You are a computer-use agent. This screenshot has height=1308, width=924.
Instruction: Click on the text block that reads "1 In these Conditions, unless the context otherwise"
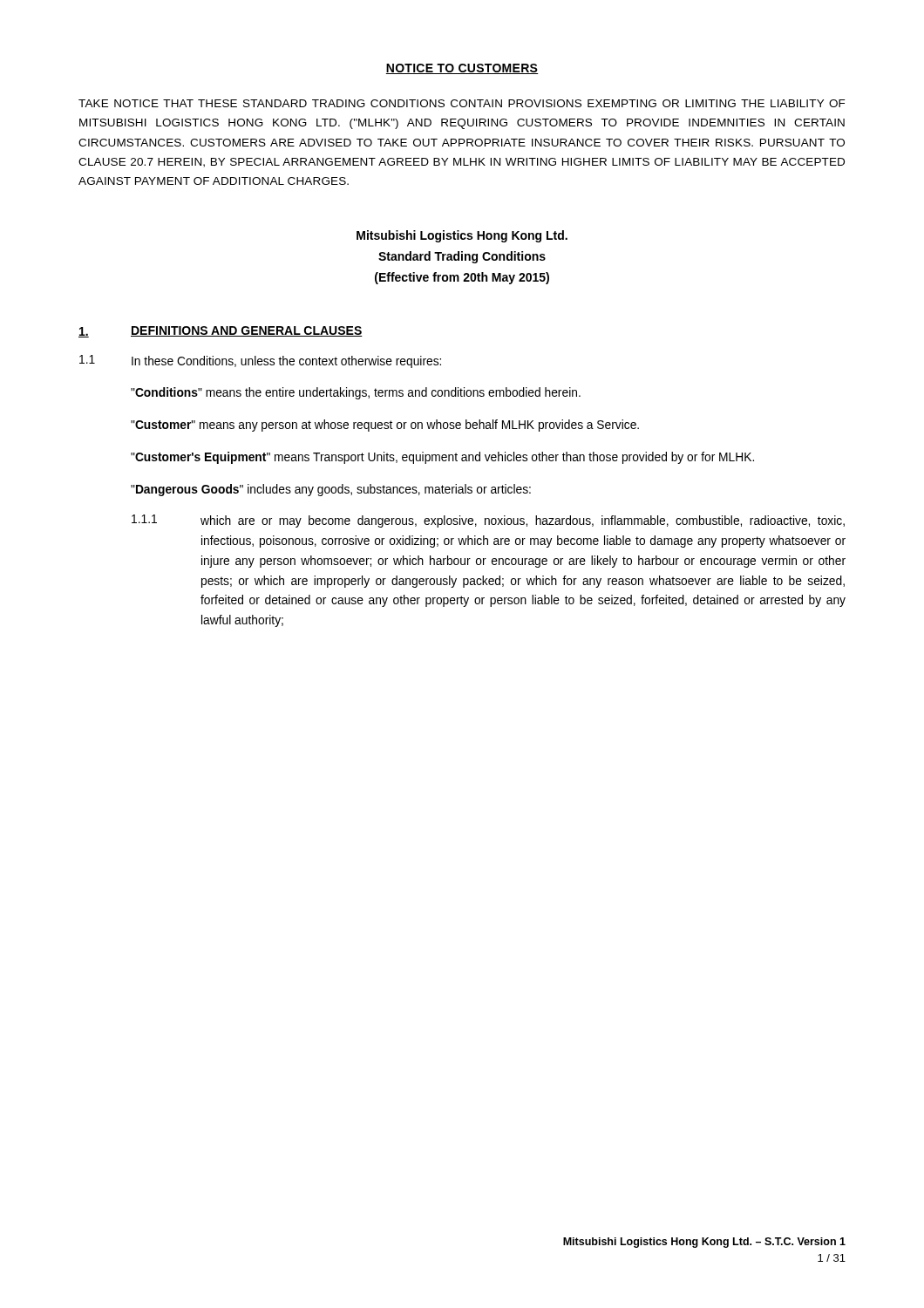(260, 361)
